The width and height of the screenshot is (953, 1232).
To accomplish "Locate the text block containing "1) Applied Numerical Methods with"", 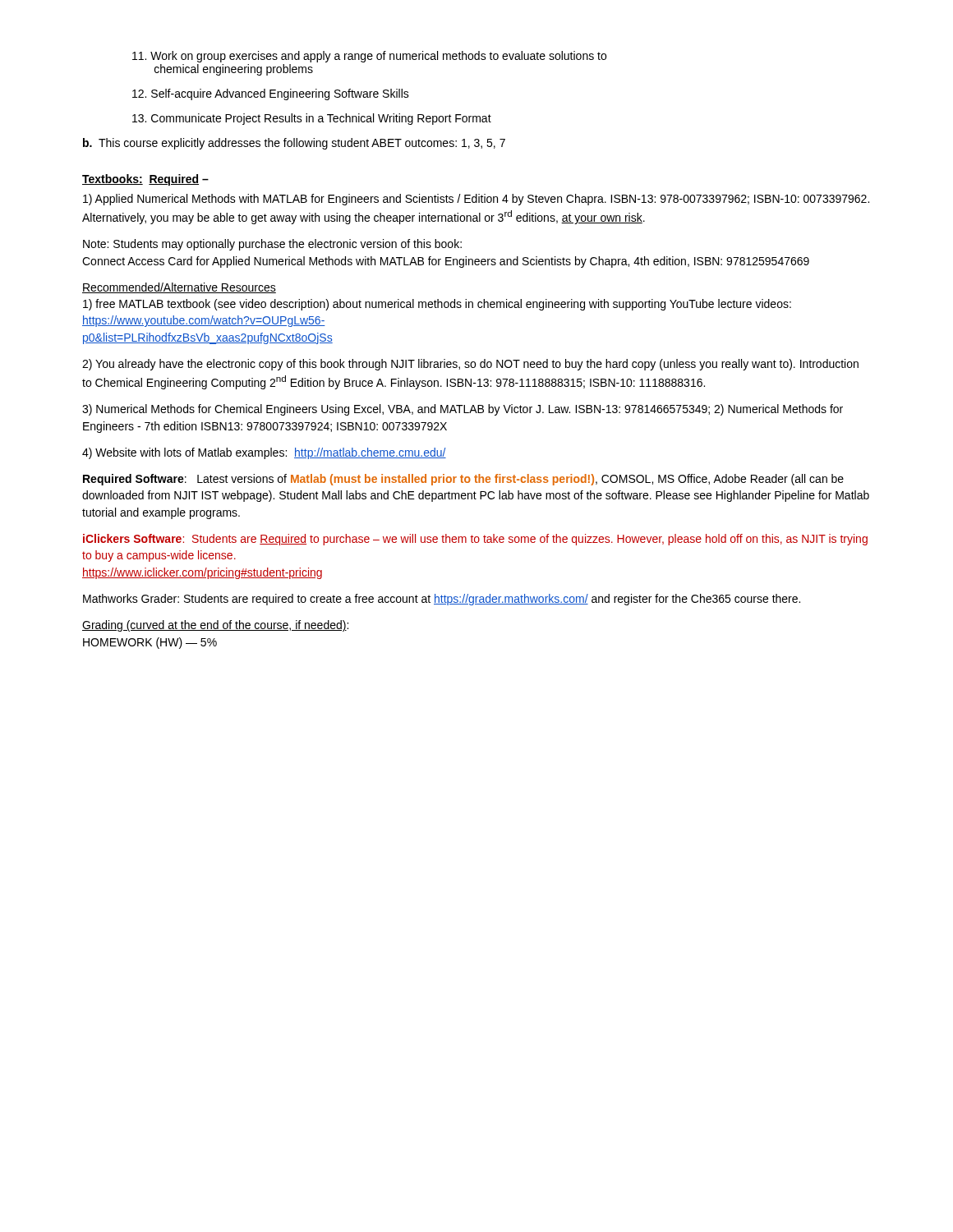I will (476, 208).
